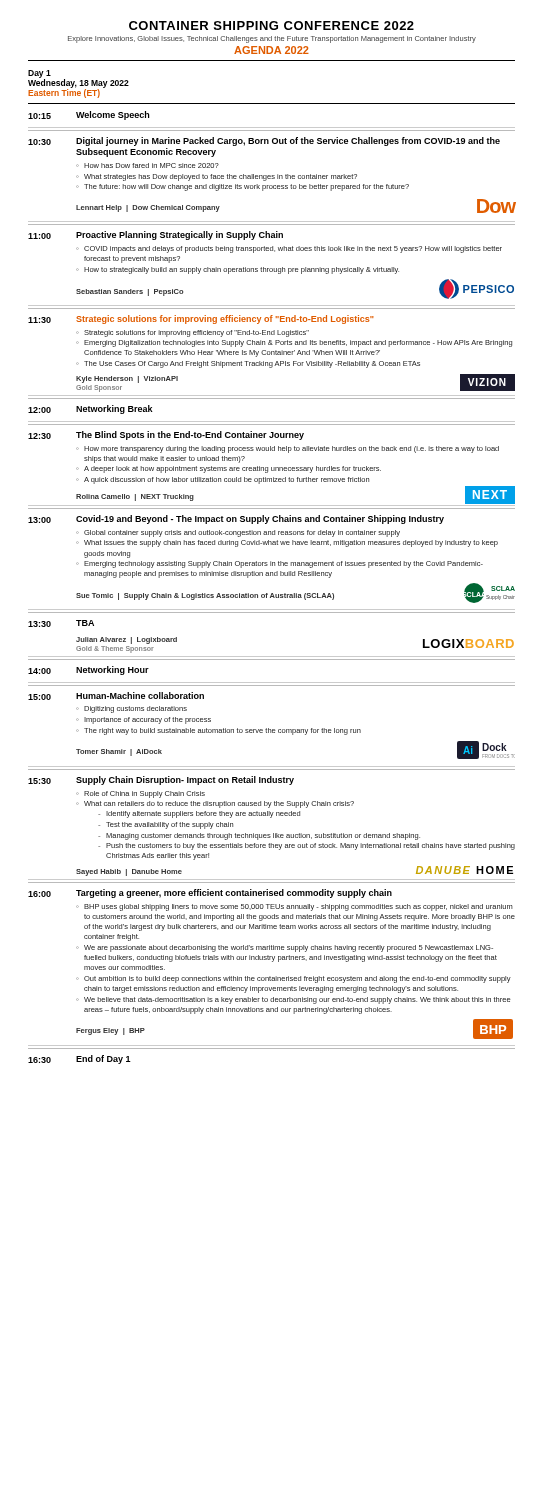Viewport: 543px width, 1500px height.
Task: Locate the list item that reads "Managing customer demands"
Action: coord(263,835)
